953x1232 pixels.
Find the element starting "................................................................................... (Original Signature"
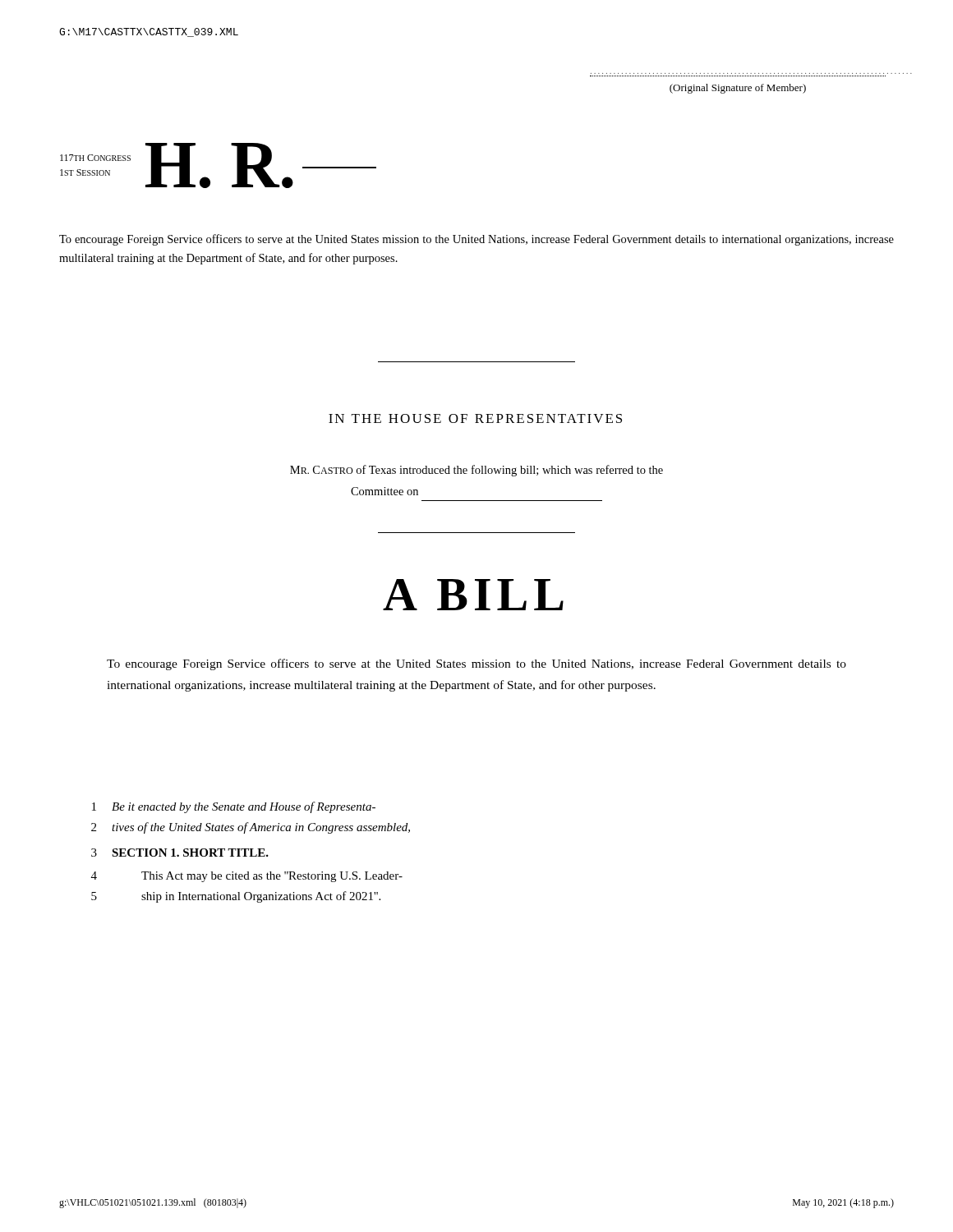(x=742, y=80)
